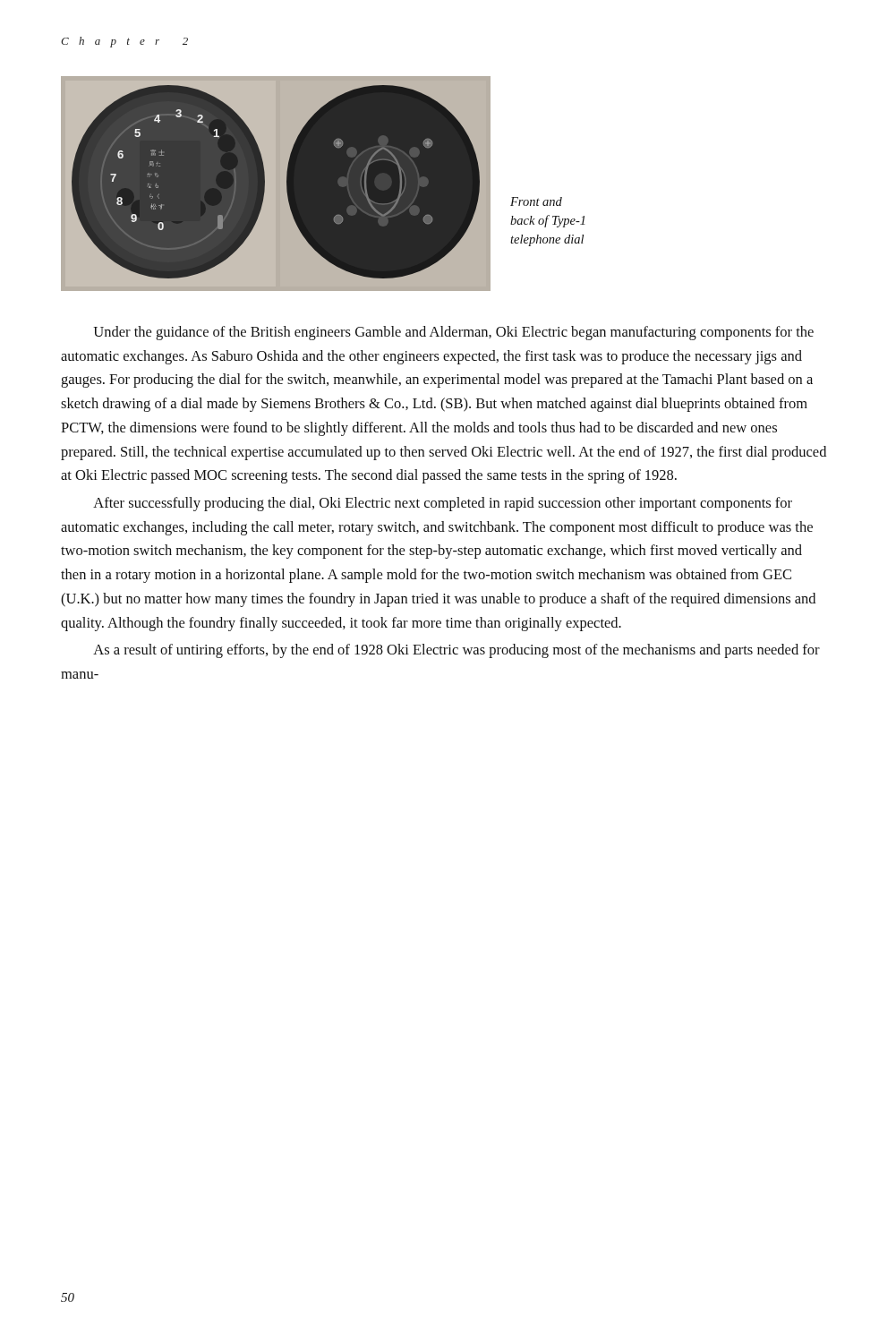Click on the region starting "Front andback of Type-1telephone dial"
Viewport: 896px width, 1343px height.
click(x=548, y=220)
